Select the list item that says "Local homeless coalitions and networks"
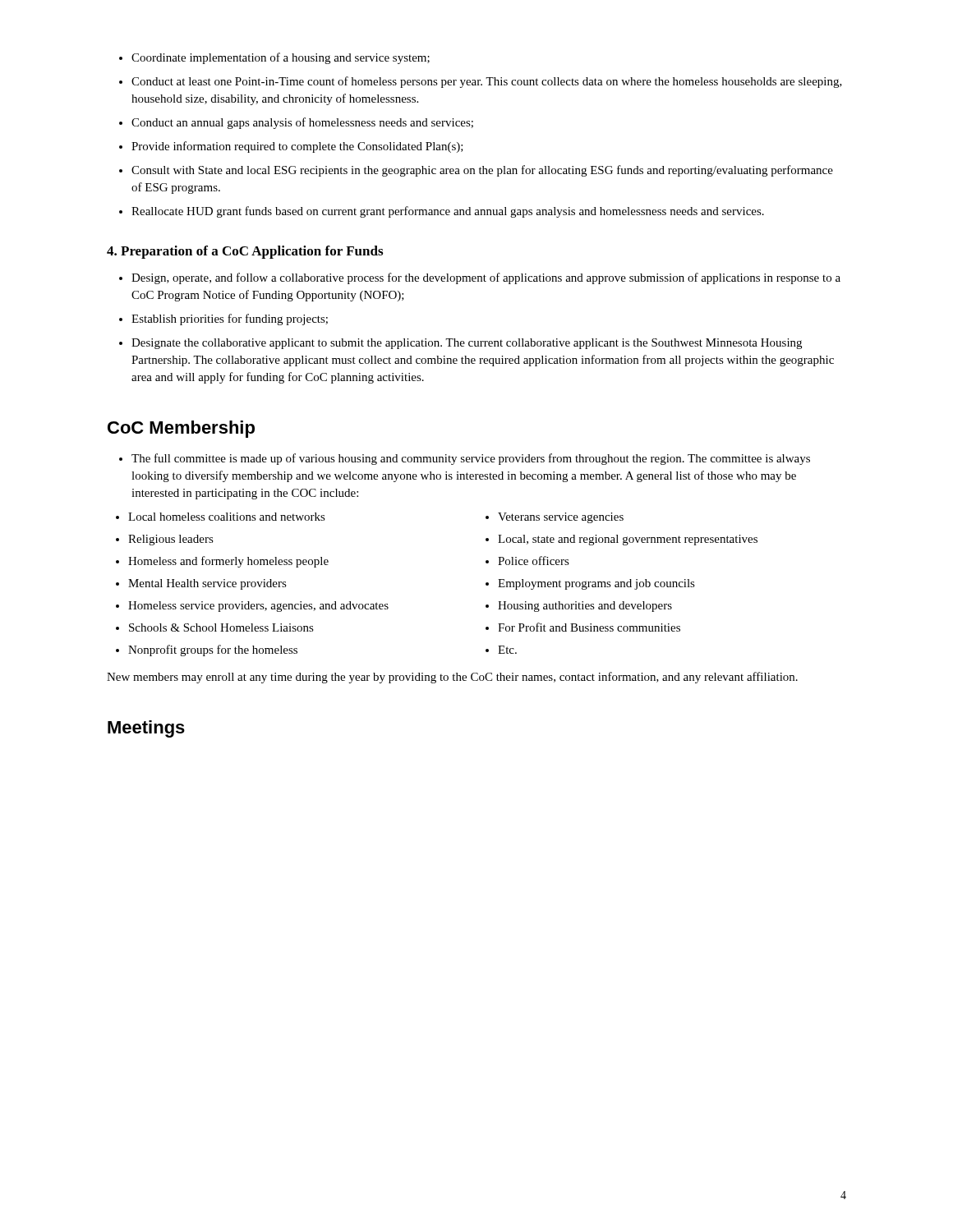The height and width of the screenshot is (1232, 953). coord(292,517)
